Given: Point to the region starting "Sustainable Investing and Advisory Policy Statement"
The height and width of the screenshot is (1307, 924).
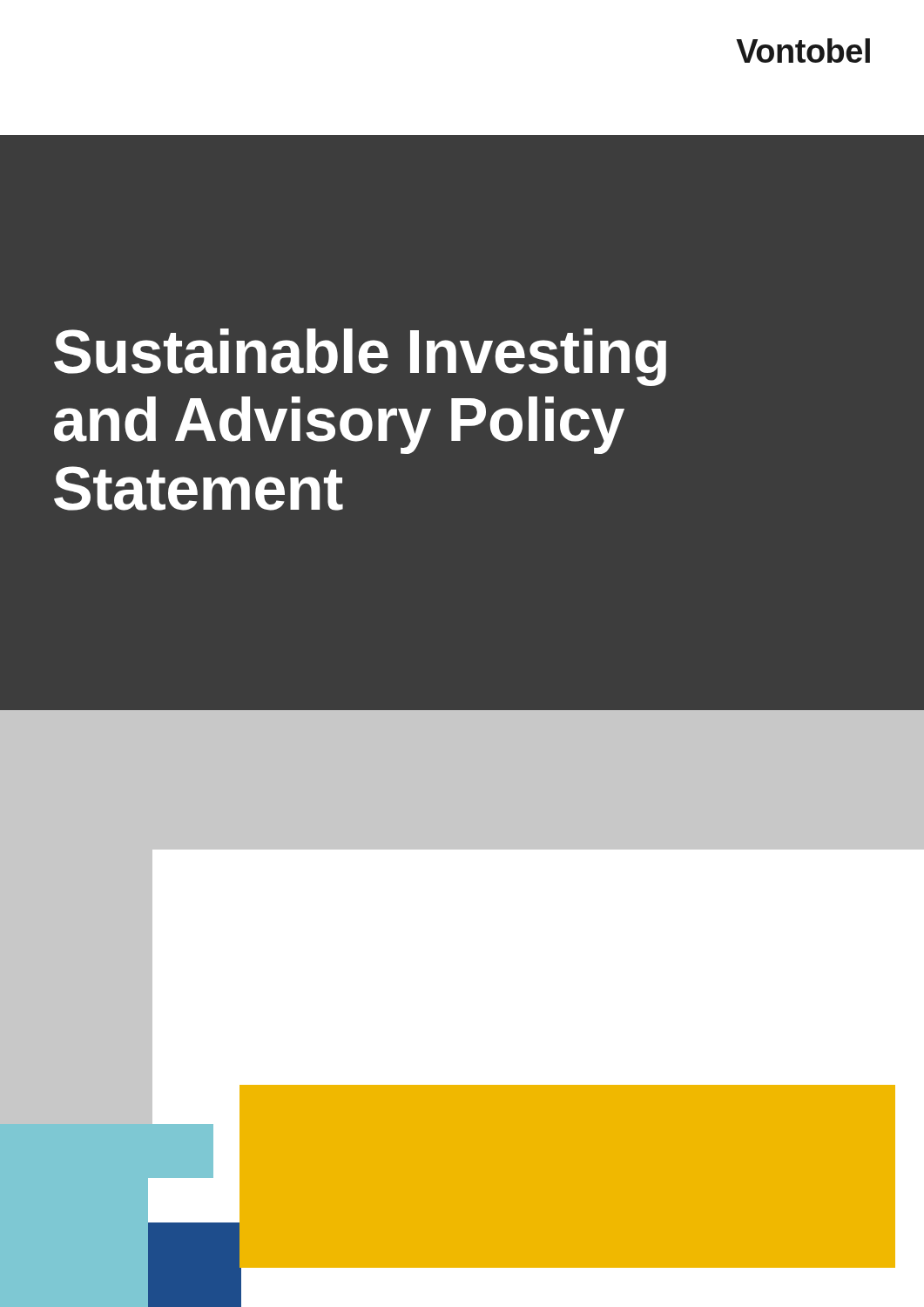Looking at the screenshot, I should (361, 420).
